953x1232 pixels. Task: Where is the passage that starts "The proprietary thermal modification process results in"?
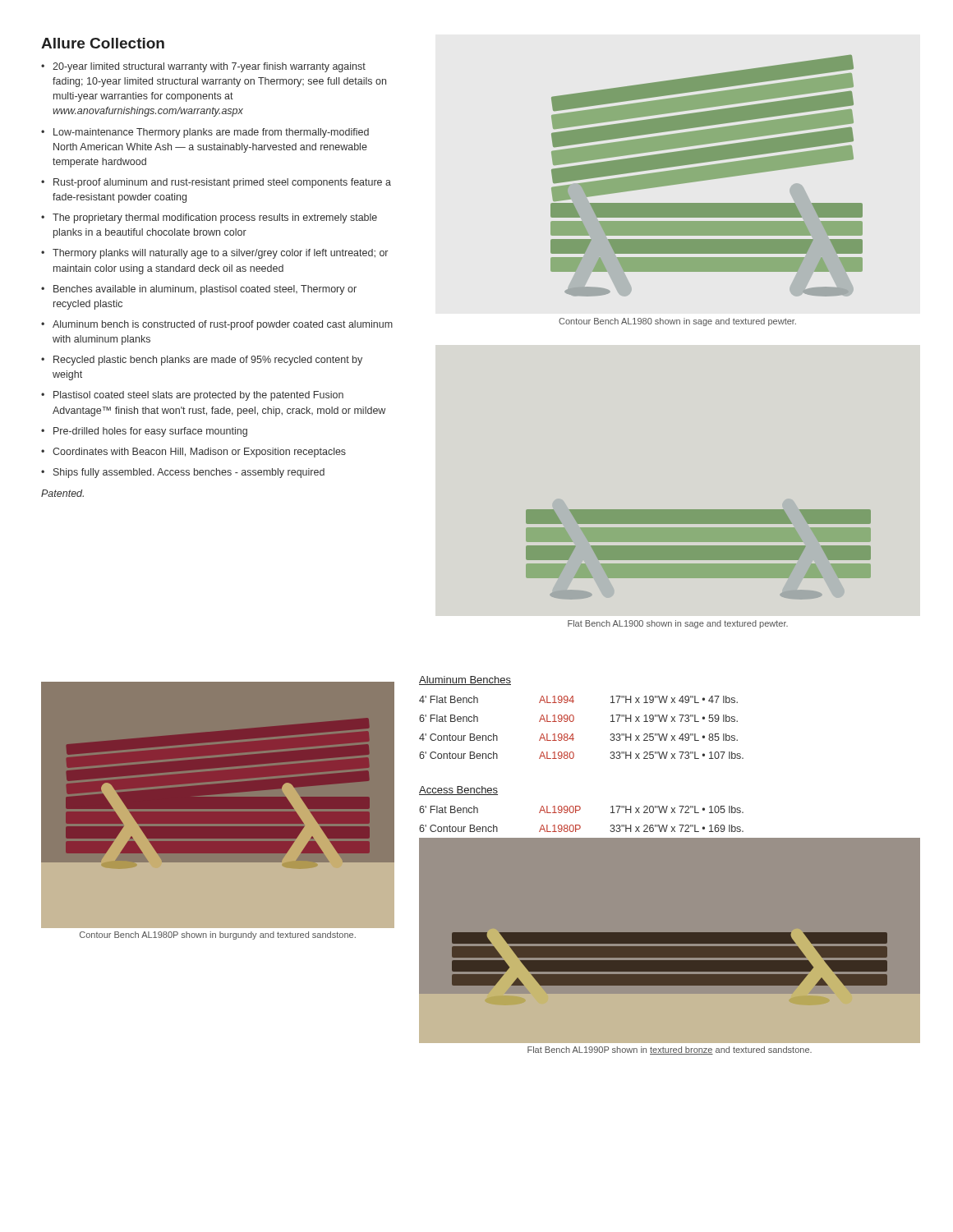pyautogui.click(x=215, y=225)
